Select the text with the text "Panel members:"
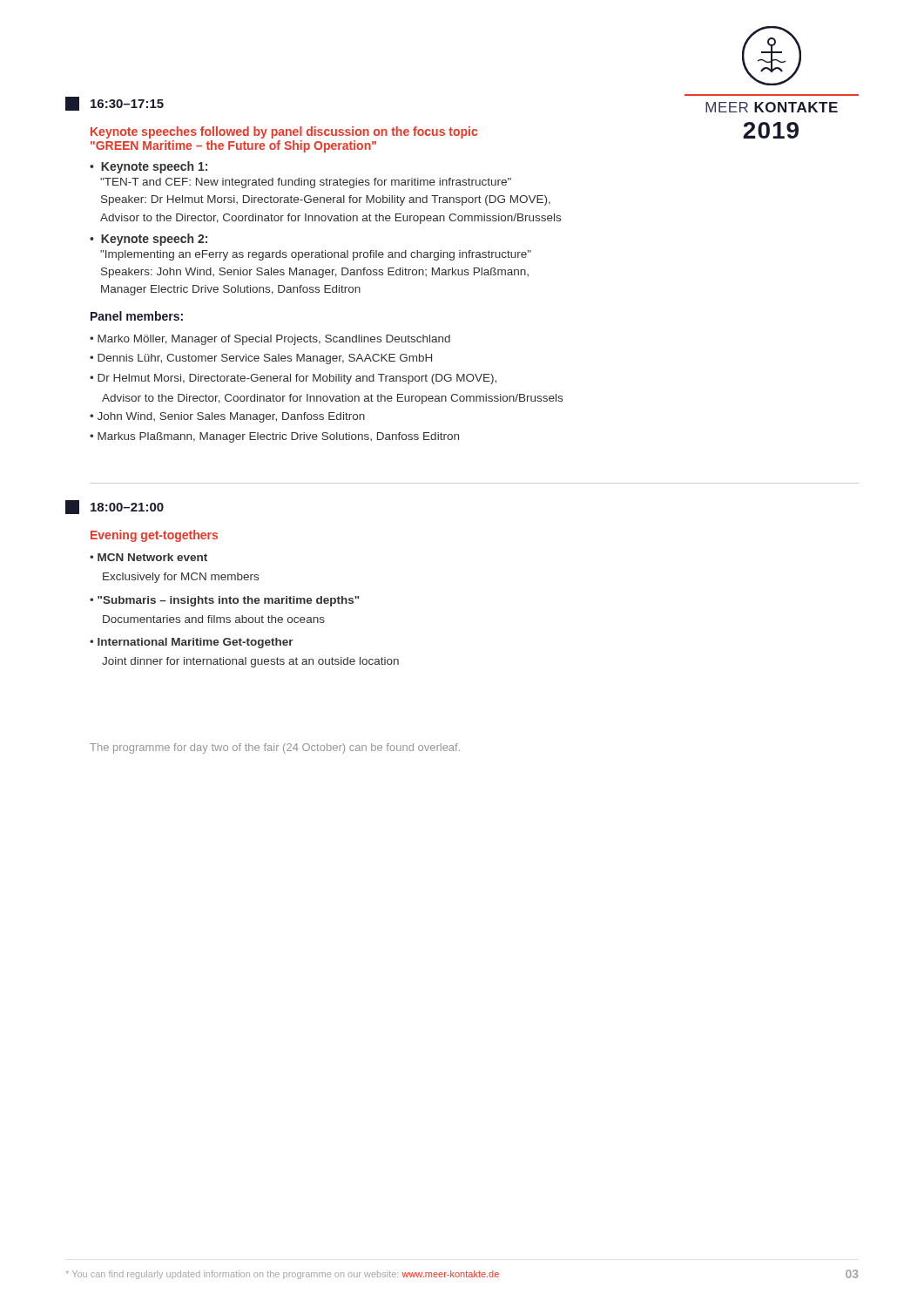 tap(137, 316)
